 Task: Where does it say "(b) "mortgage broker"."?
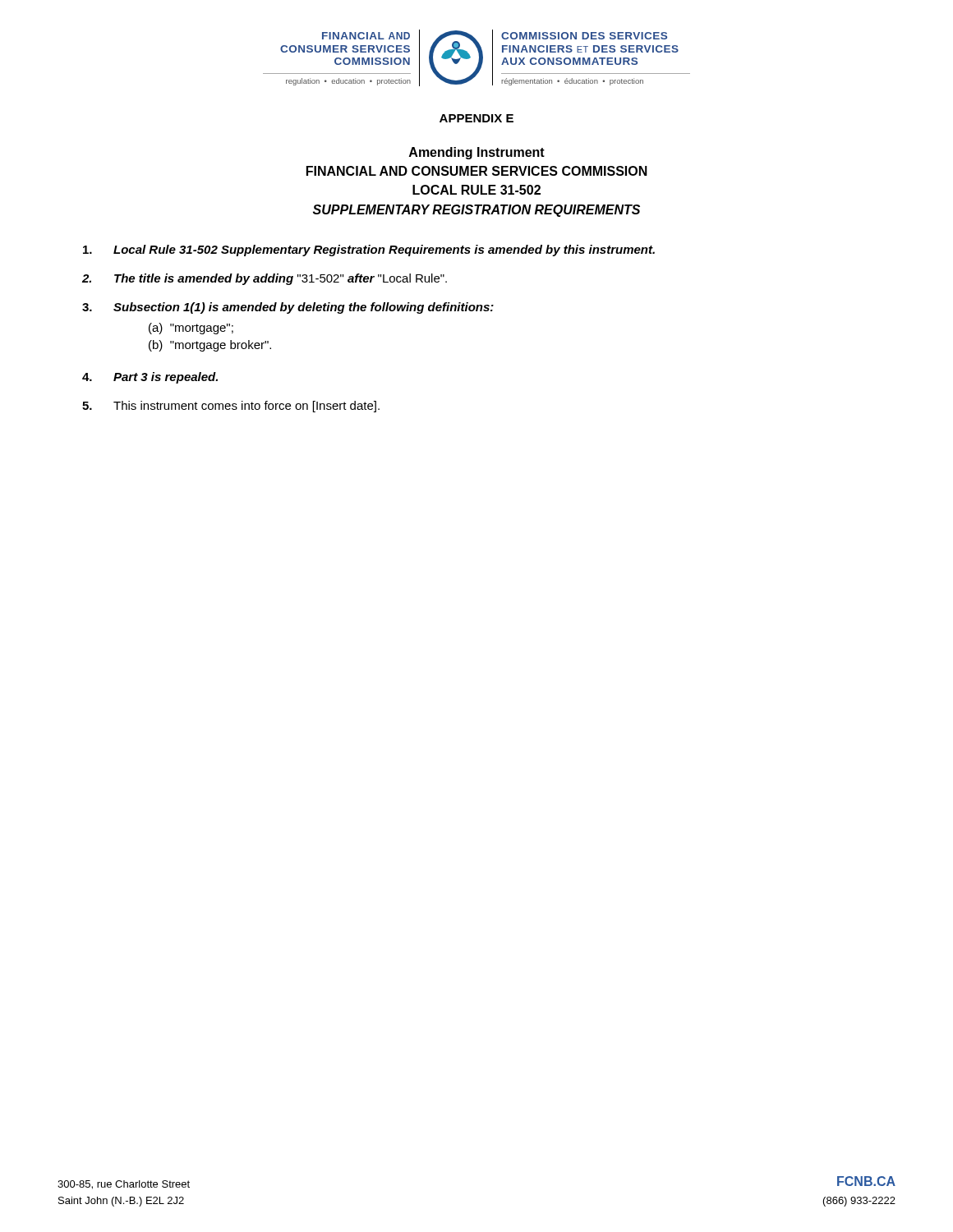210,344
